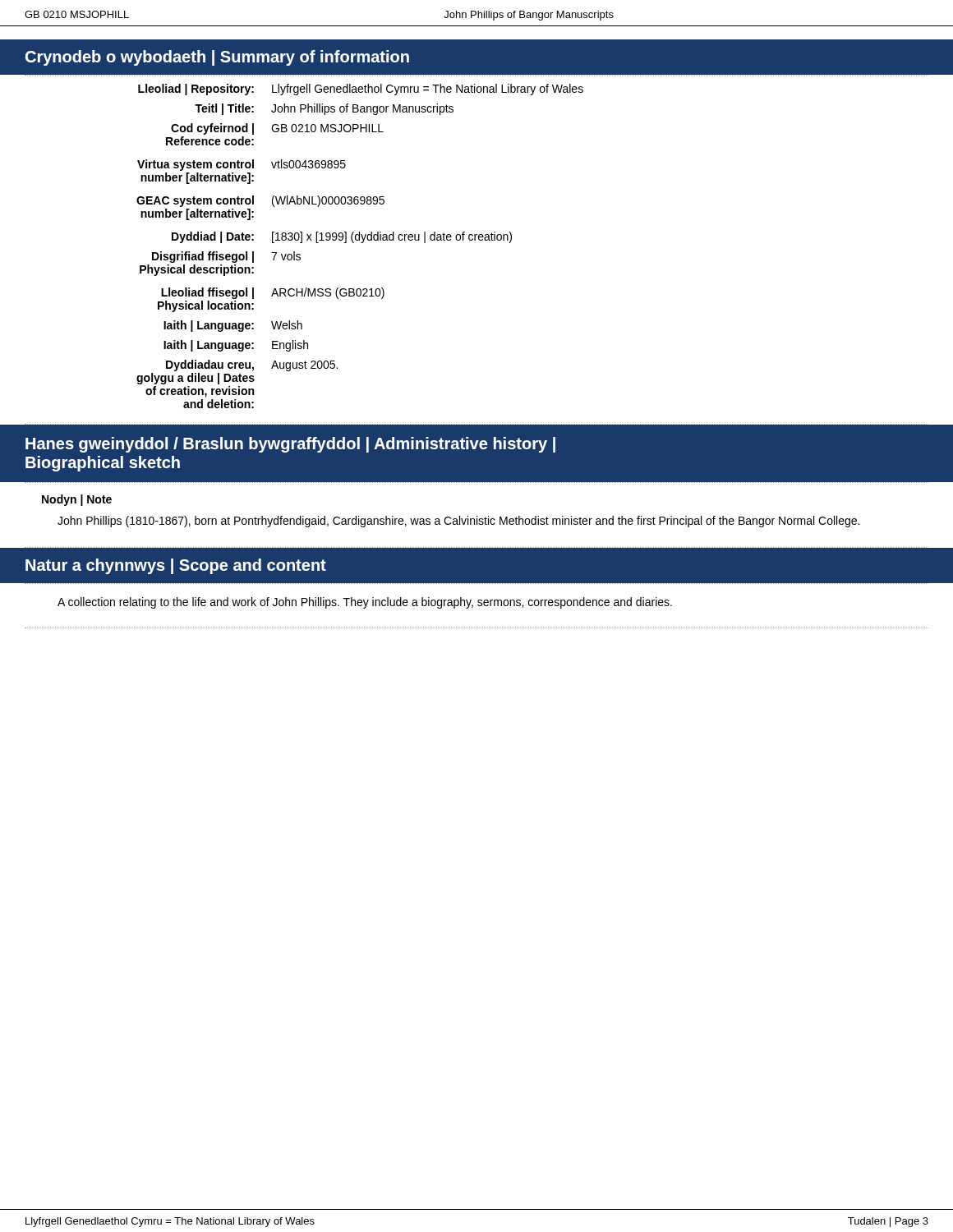953x1232 pixels.
Task: Select the text block starting "A collection relating to the life and work"
Action: (x=365, y=602)
